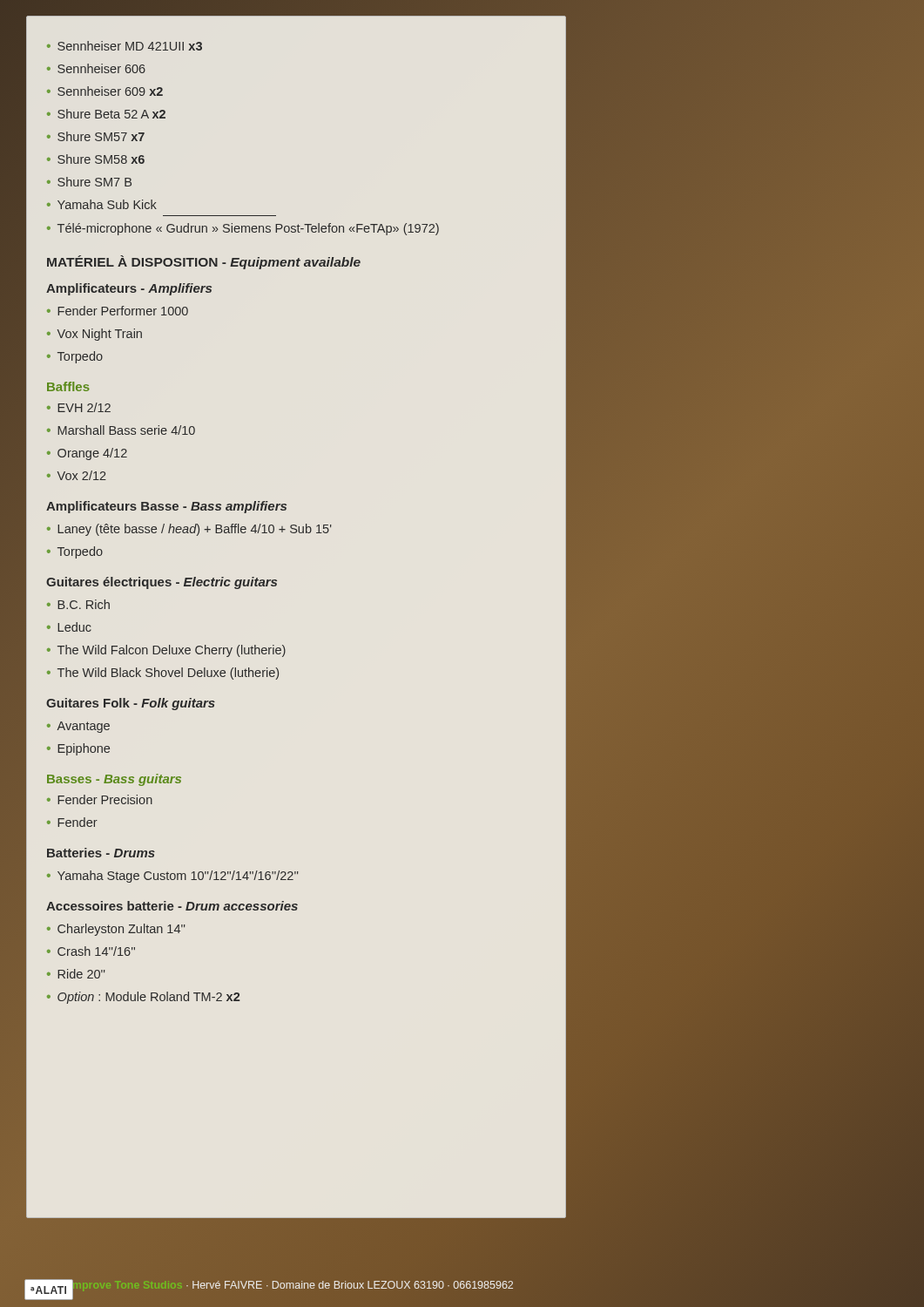Image resolution: width=924 pixels, height=1307 pixels.
Task: Locate the section header containing "Accessoires batterie - Drum"
Action: pyautogui.click(x=172, y=906)
